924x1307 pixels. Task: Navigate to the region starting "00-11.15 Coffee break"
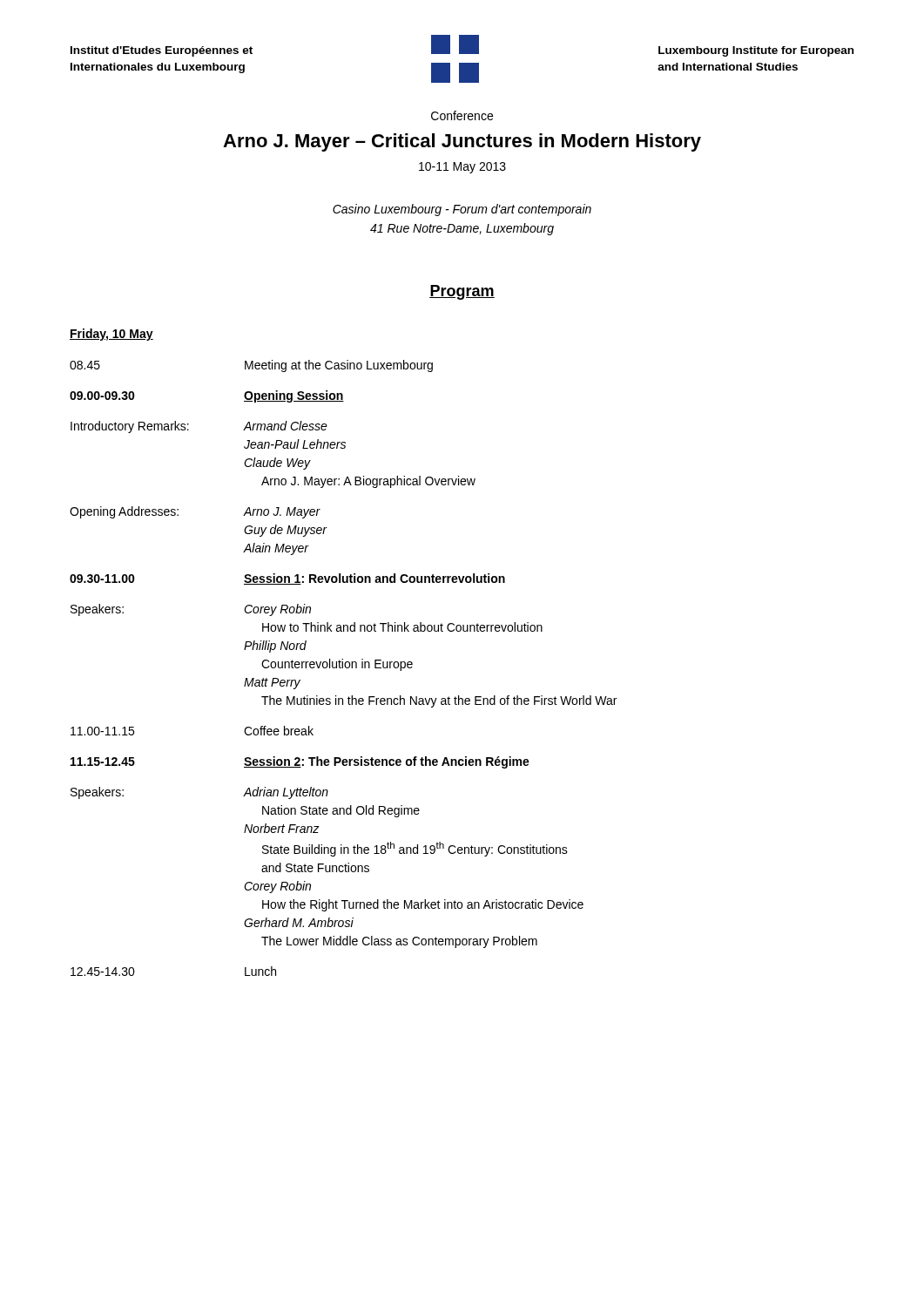(x=99, y=731)
